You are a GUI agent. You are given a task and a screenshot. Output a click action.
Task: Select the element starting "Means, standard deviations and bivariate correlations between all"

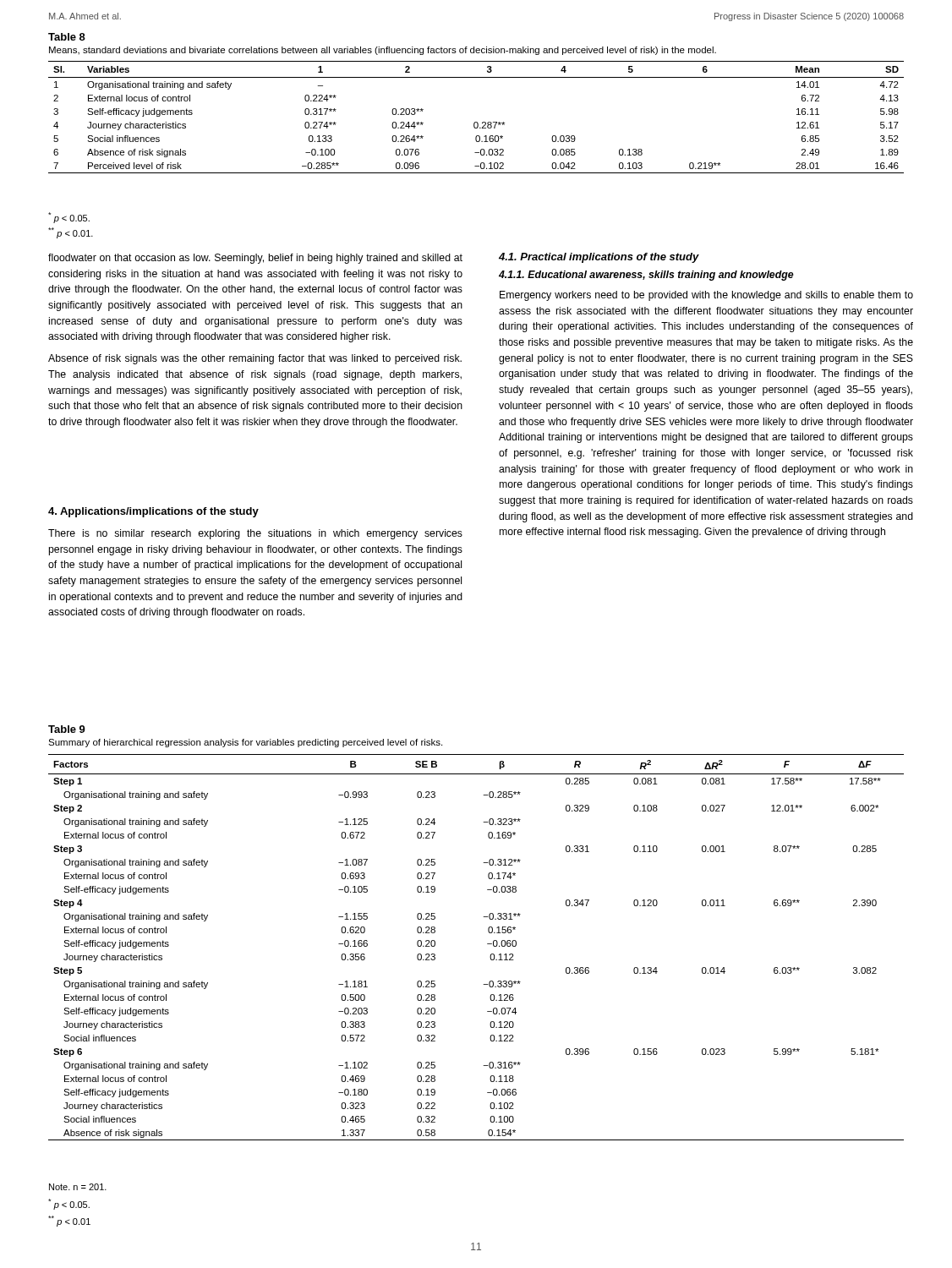click(x=382, y=50)
